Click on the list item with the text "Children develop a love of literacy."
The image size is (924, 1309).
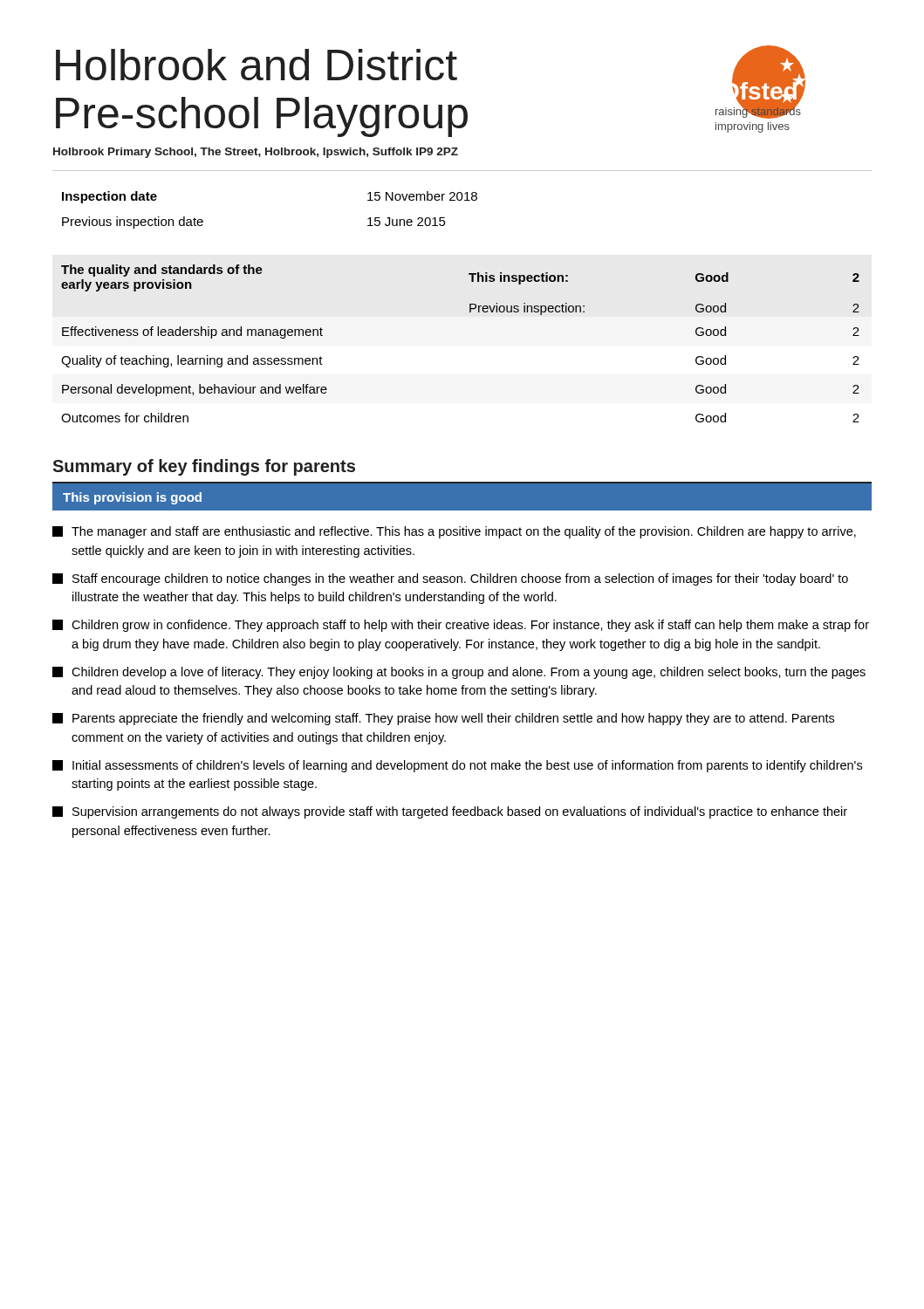pos(462,682)
